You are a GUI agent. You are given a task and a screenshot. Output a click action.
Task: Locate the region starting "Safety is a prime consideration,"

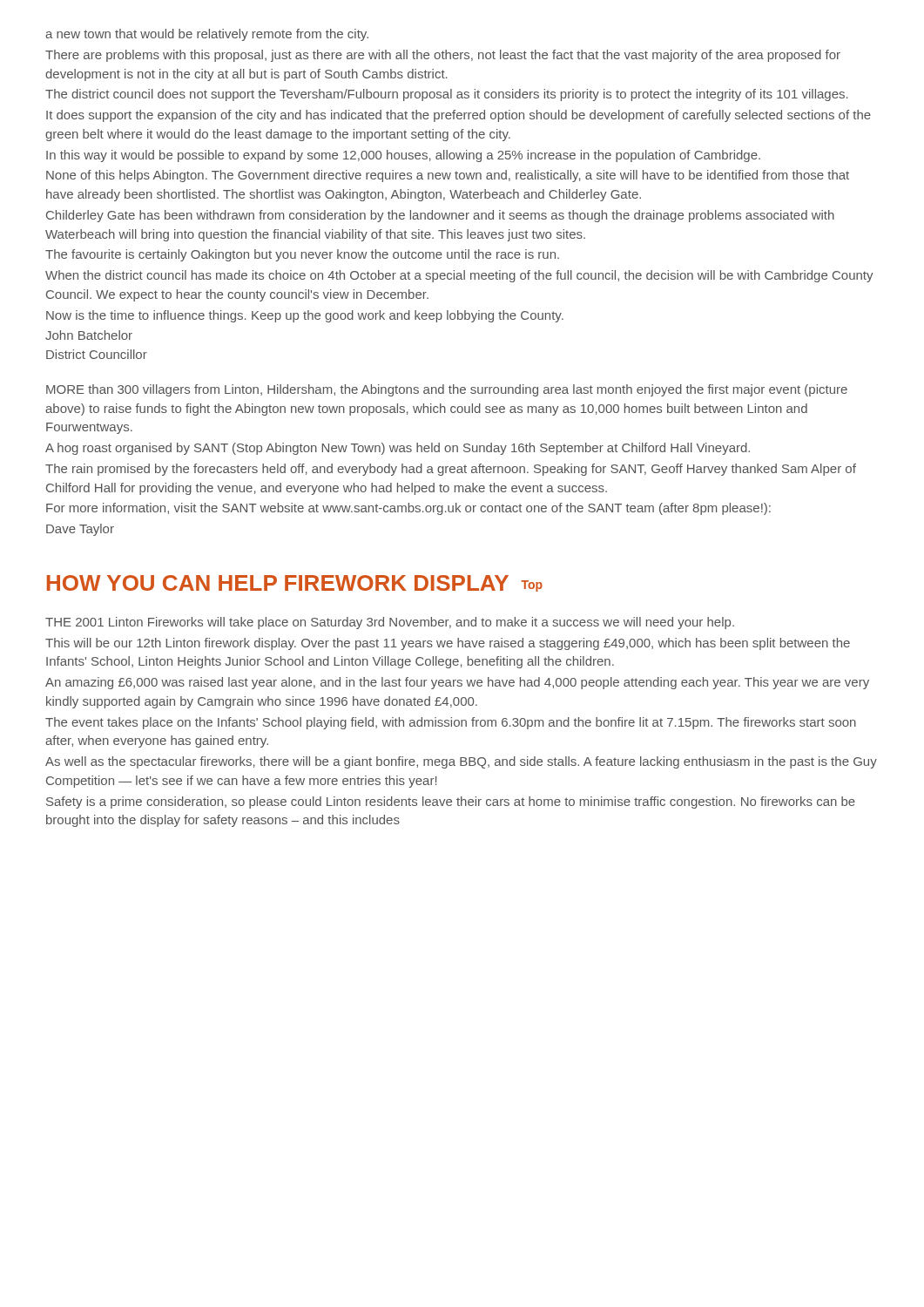point(450,810)
